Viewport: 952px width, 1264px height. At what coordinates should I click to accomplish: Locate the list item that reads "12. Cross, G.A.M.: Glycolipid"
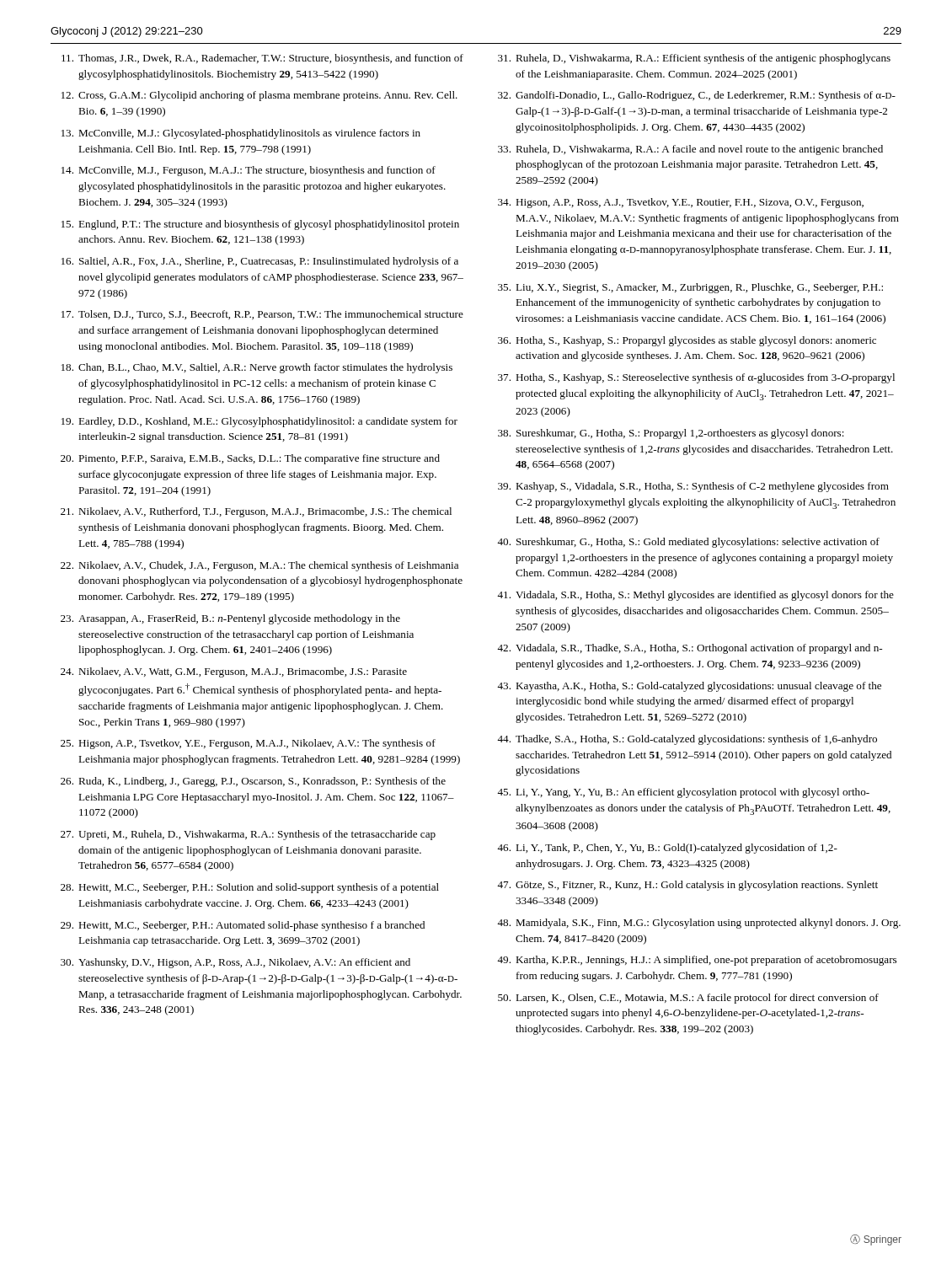coord(257,104)
